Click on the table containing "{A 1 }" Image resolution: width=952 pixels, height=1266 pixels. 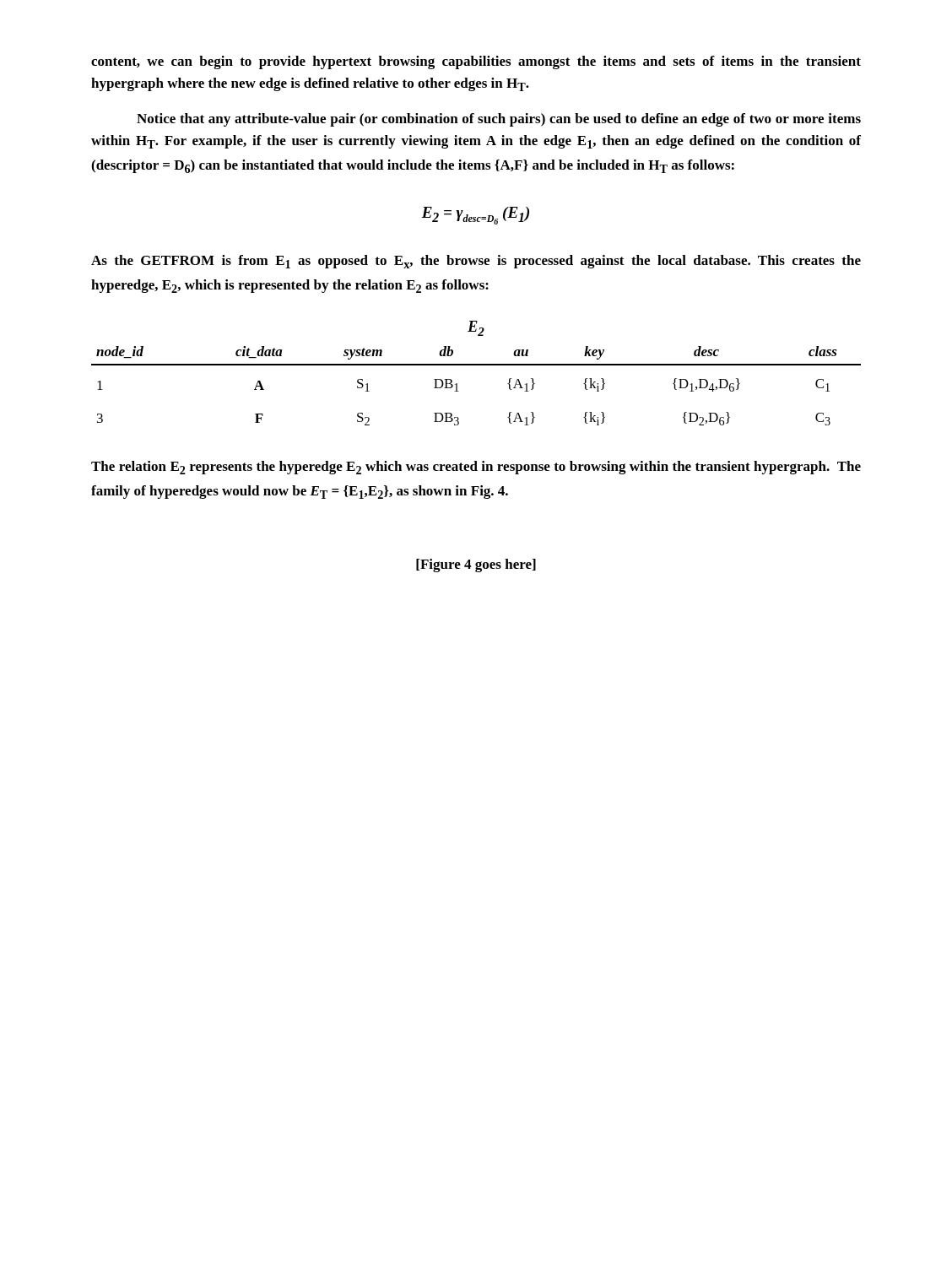[476, 379]
